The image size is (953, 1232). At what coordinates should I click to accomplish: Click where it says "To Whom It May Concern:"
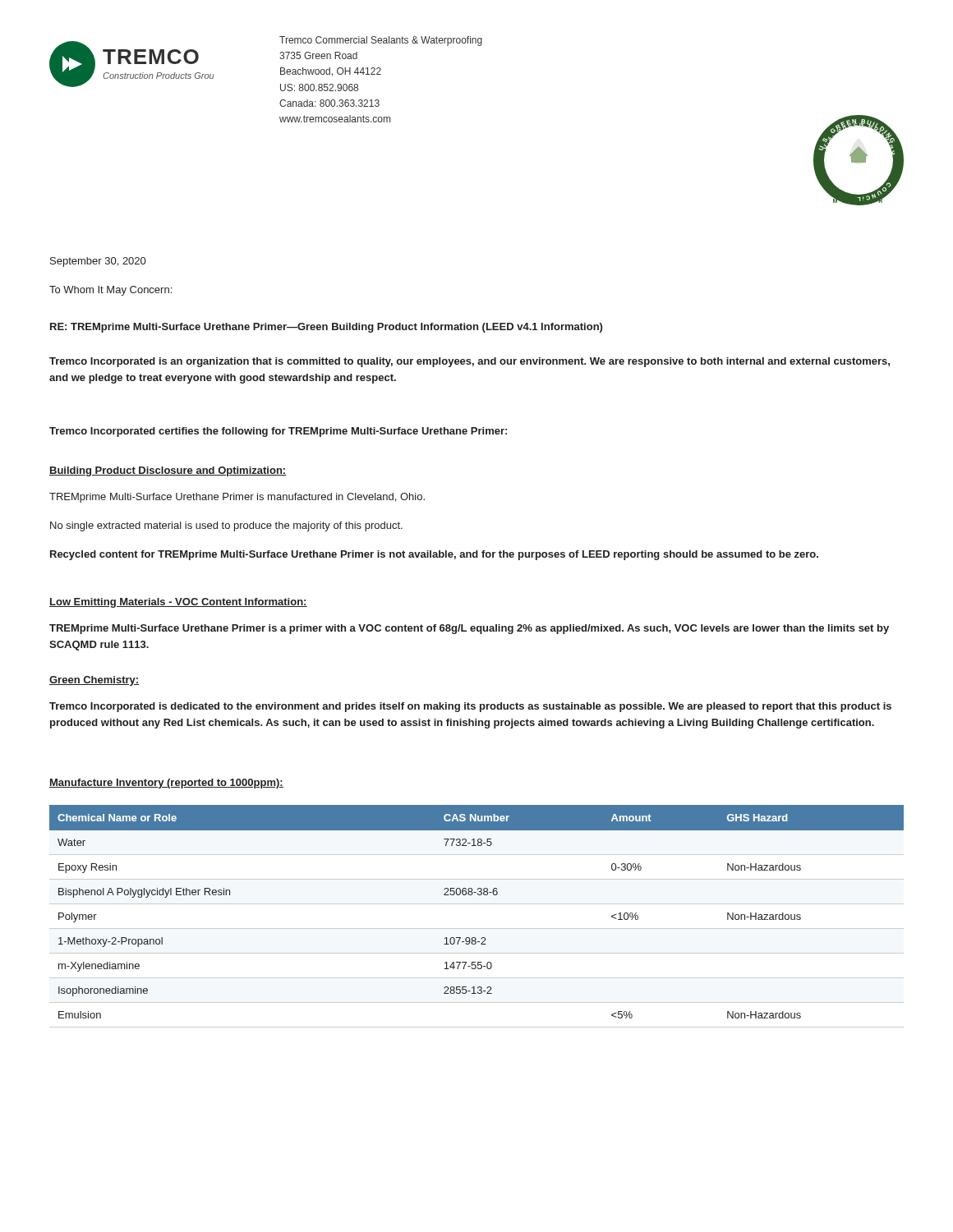tap(111, 290)
